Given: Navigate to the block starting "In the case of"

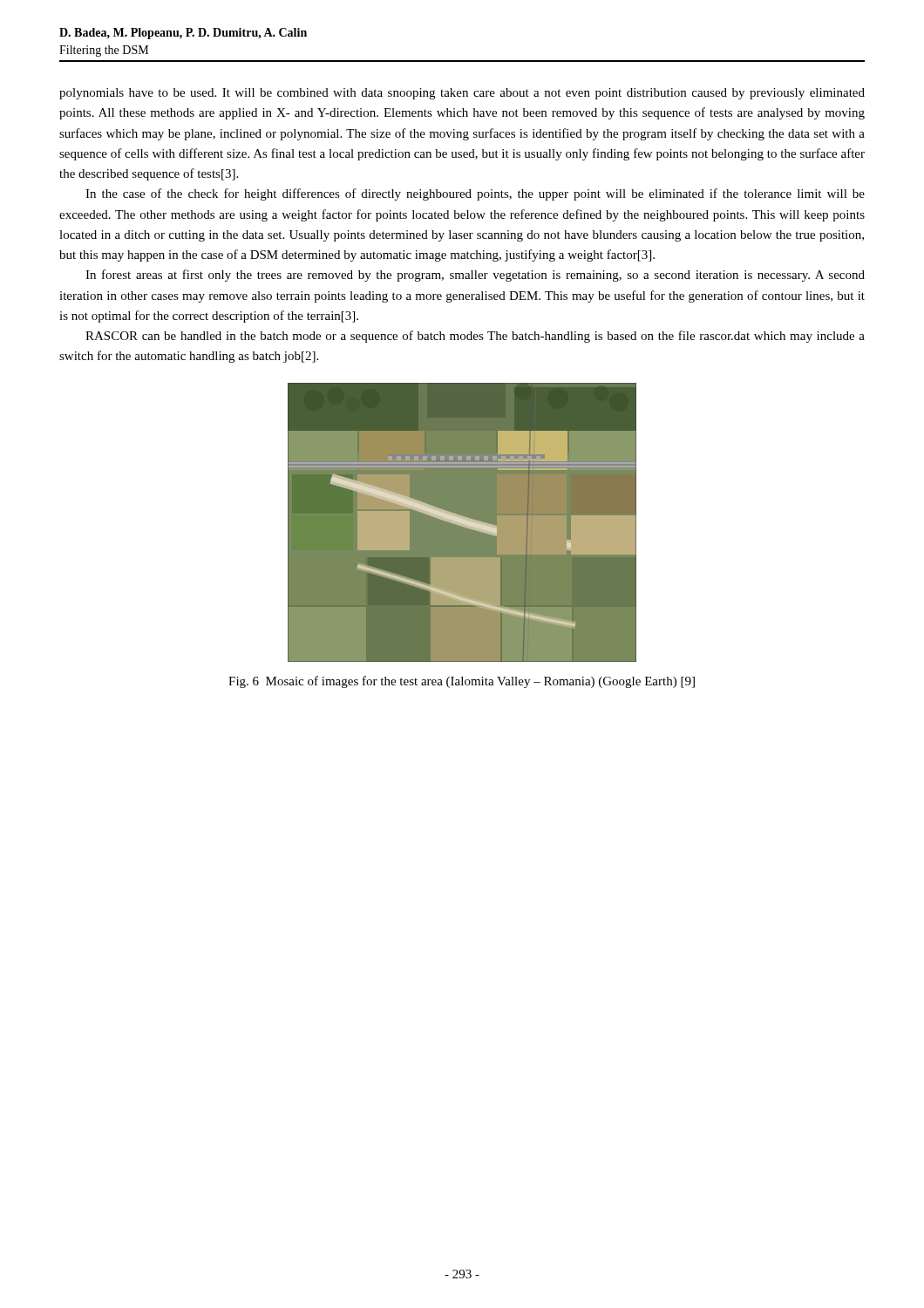Looking at the screenshot, I should [462, 225].
